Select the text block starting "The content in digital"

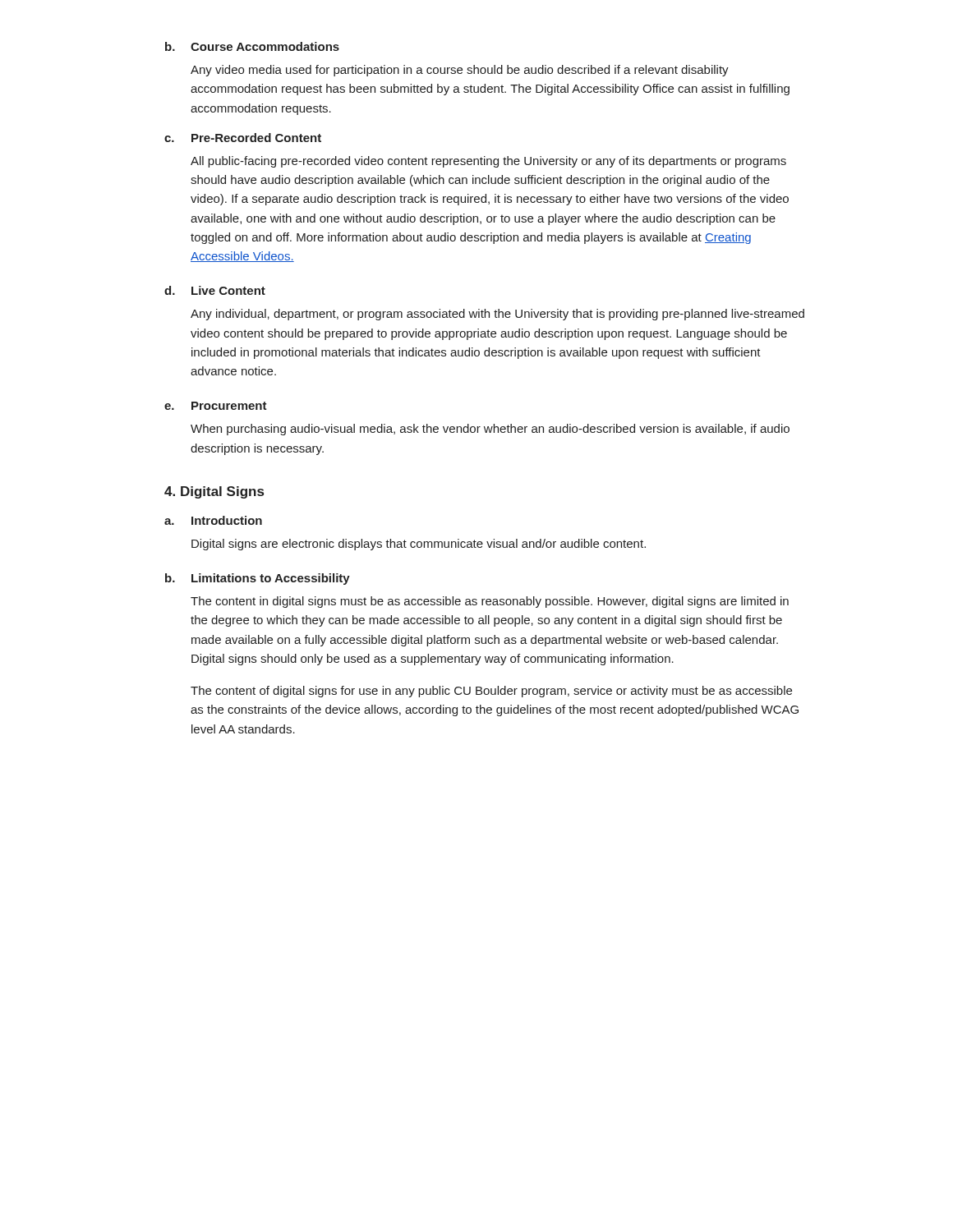click(490, 629)
